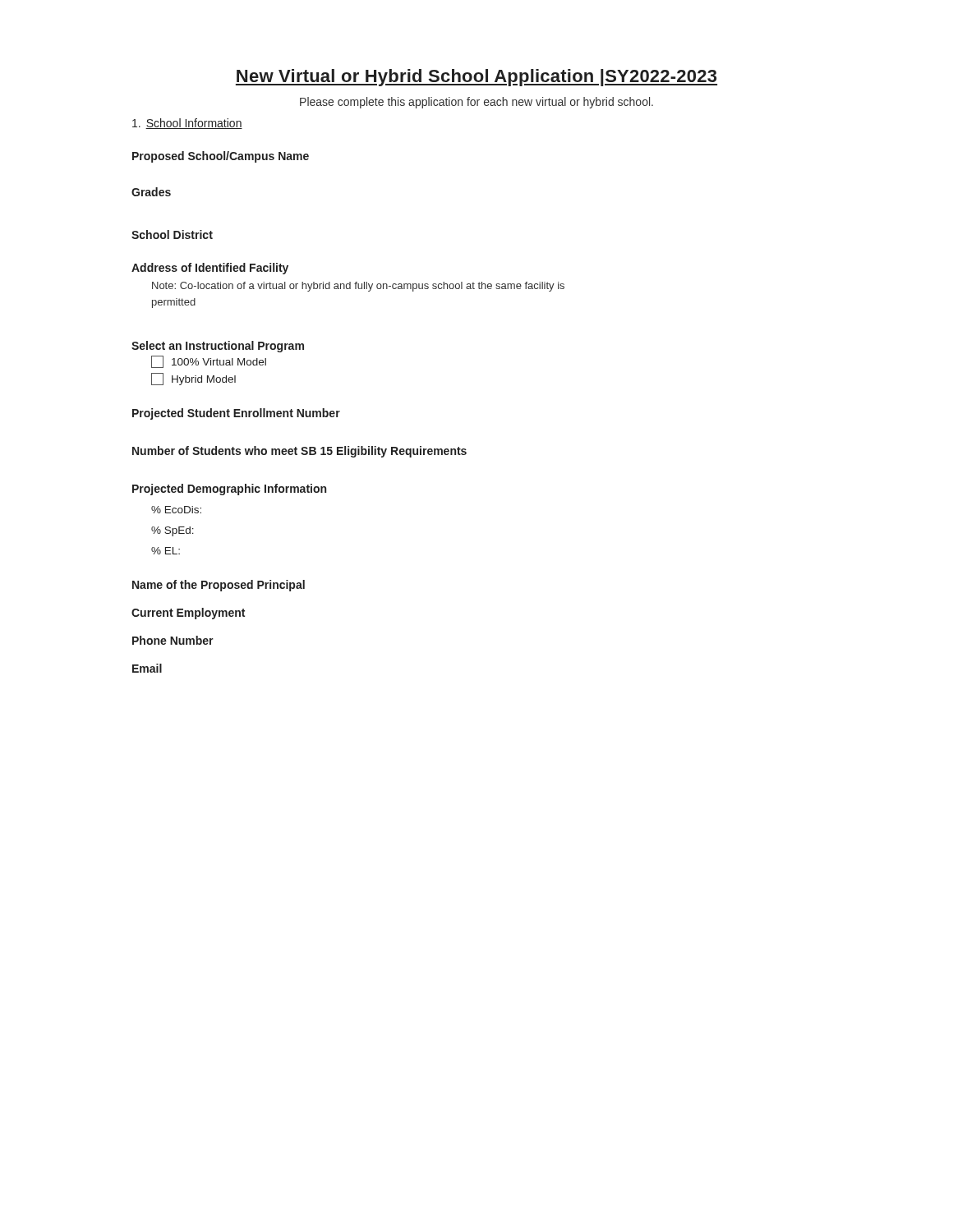Click where it says "Projected Student Enrollment Number"

coord(236,413)
